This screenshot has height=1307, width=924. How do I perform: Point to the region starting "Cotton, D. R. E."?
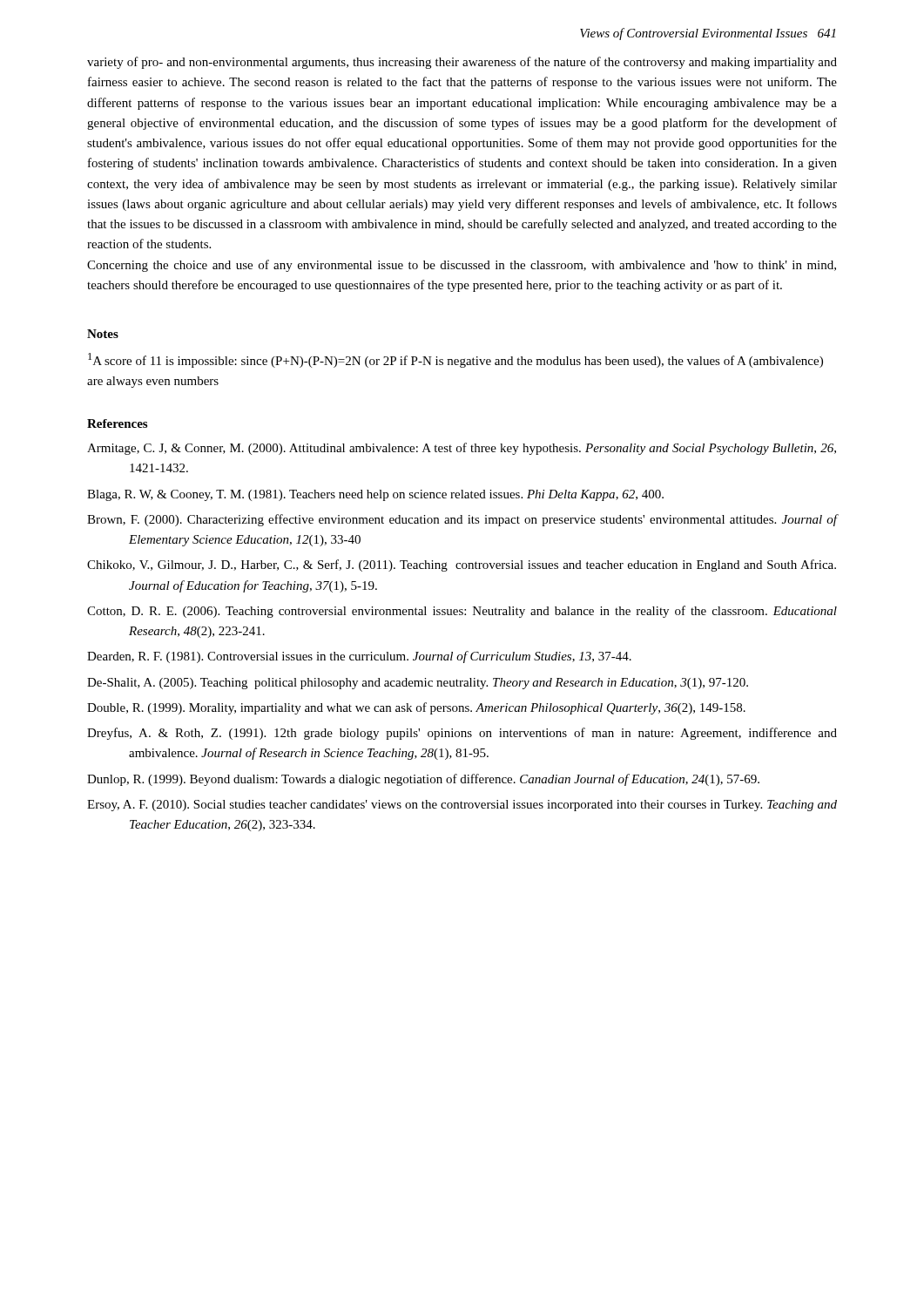pos(462,621)
